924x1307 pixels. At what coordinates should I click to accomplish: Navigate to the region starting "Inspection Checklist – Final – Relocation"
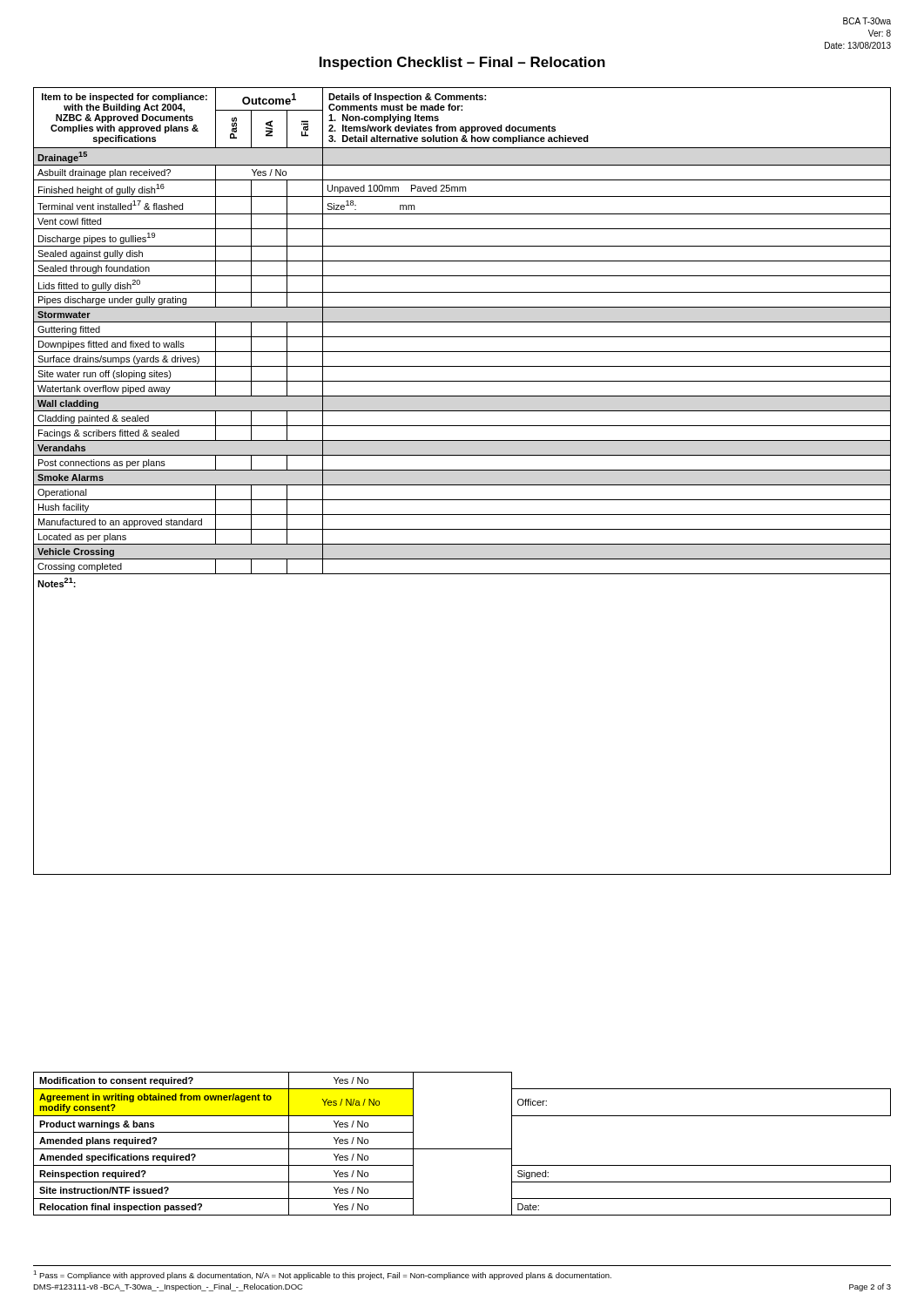click(462, 63)
